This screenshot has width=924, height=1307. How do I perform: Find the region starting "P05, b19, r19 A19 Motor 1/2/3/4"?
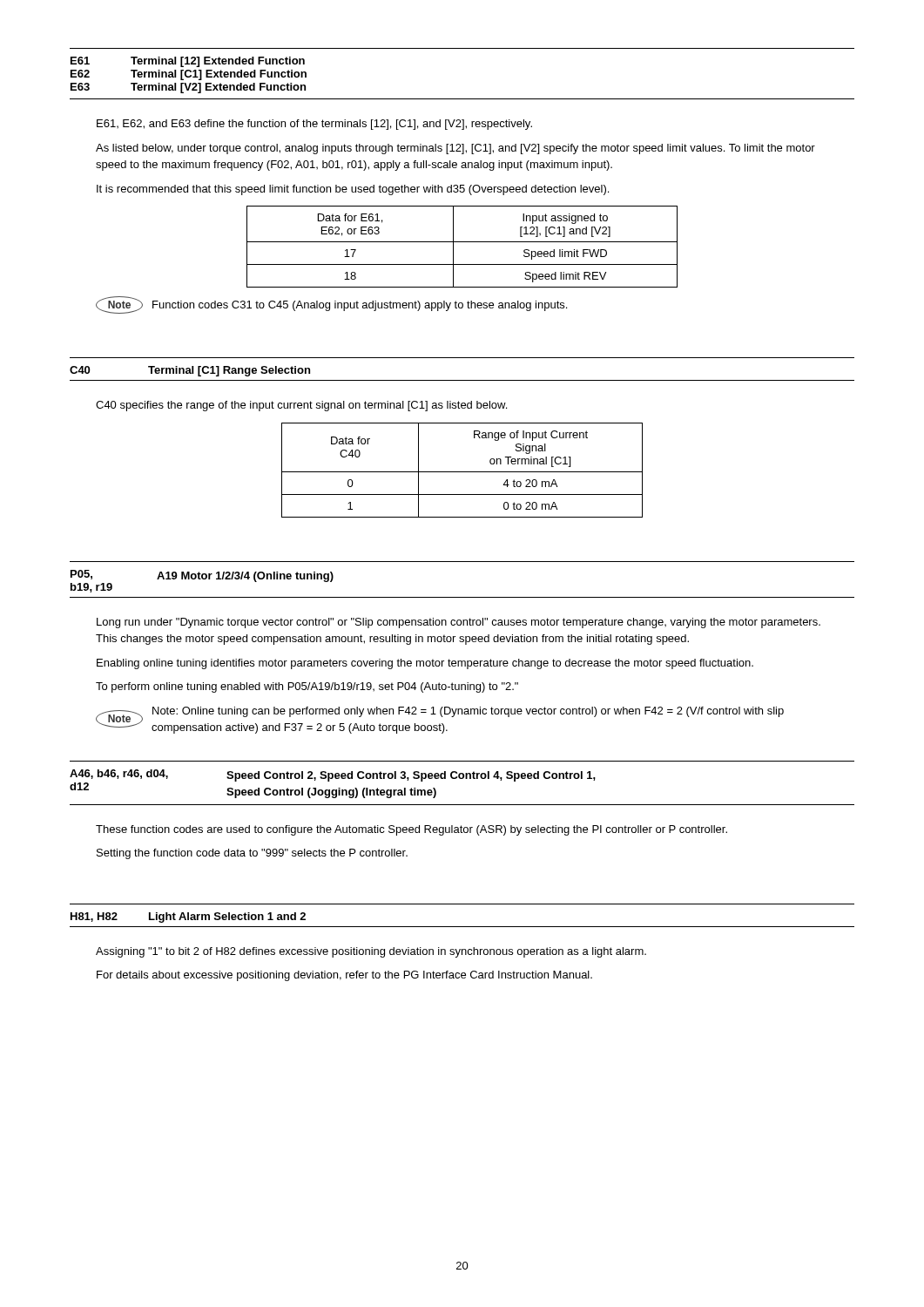coord(202,581)
